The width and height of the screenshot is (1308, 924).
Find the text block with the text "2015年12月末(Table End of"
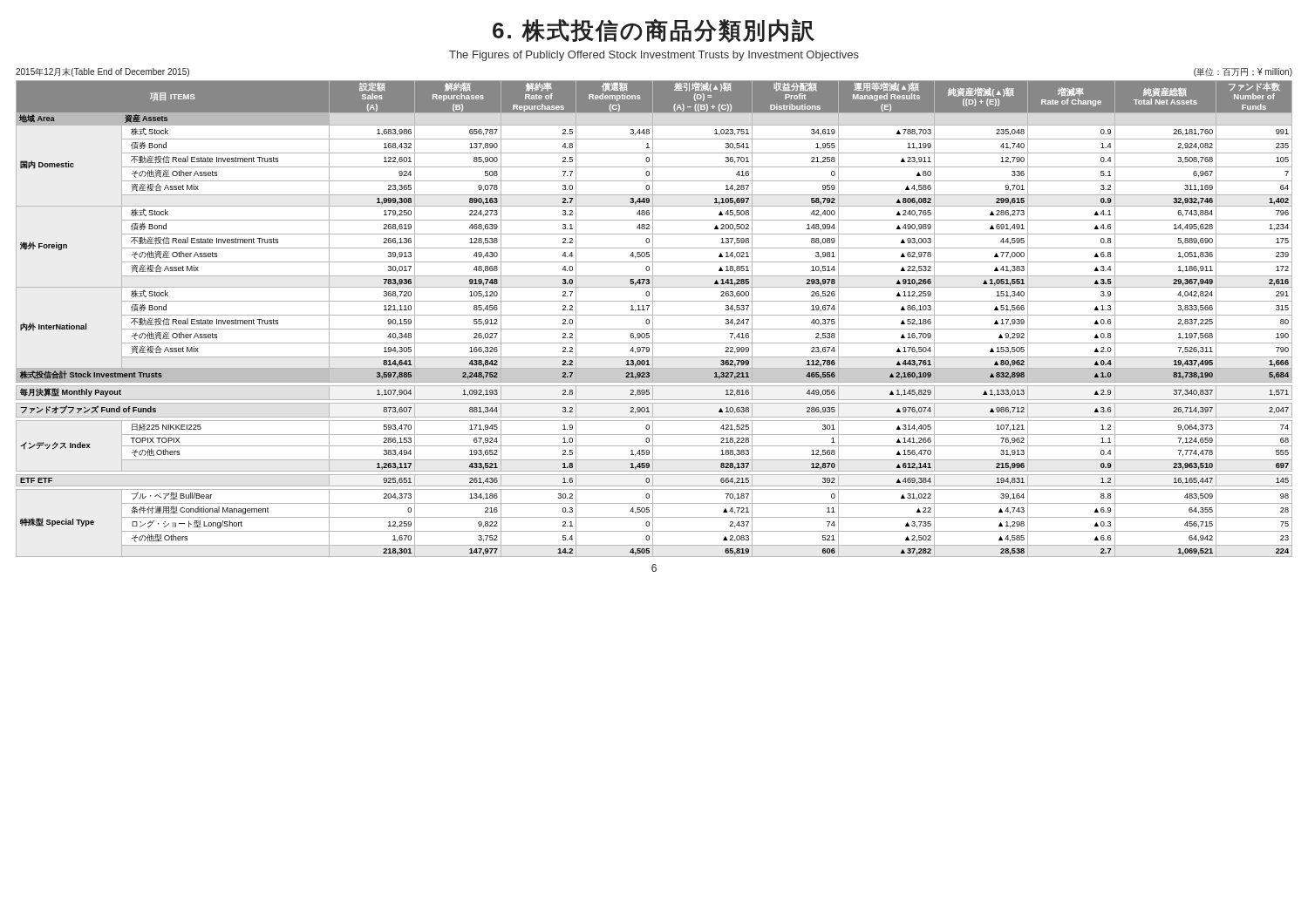(103, 72)
